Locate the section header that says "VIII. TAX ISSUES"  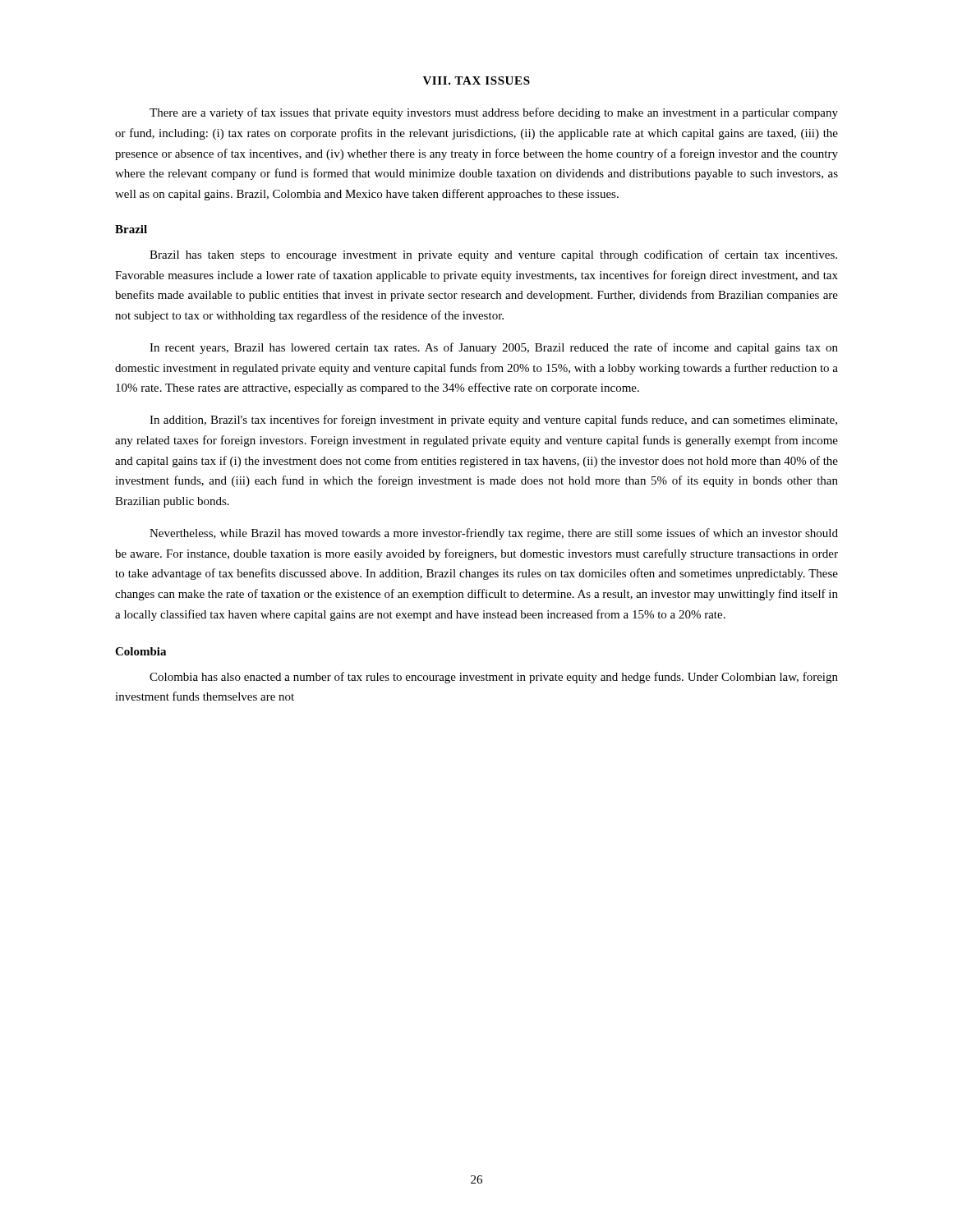476,81
